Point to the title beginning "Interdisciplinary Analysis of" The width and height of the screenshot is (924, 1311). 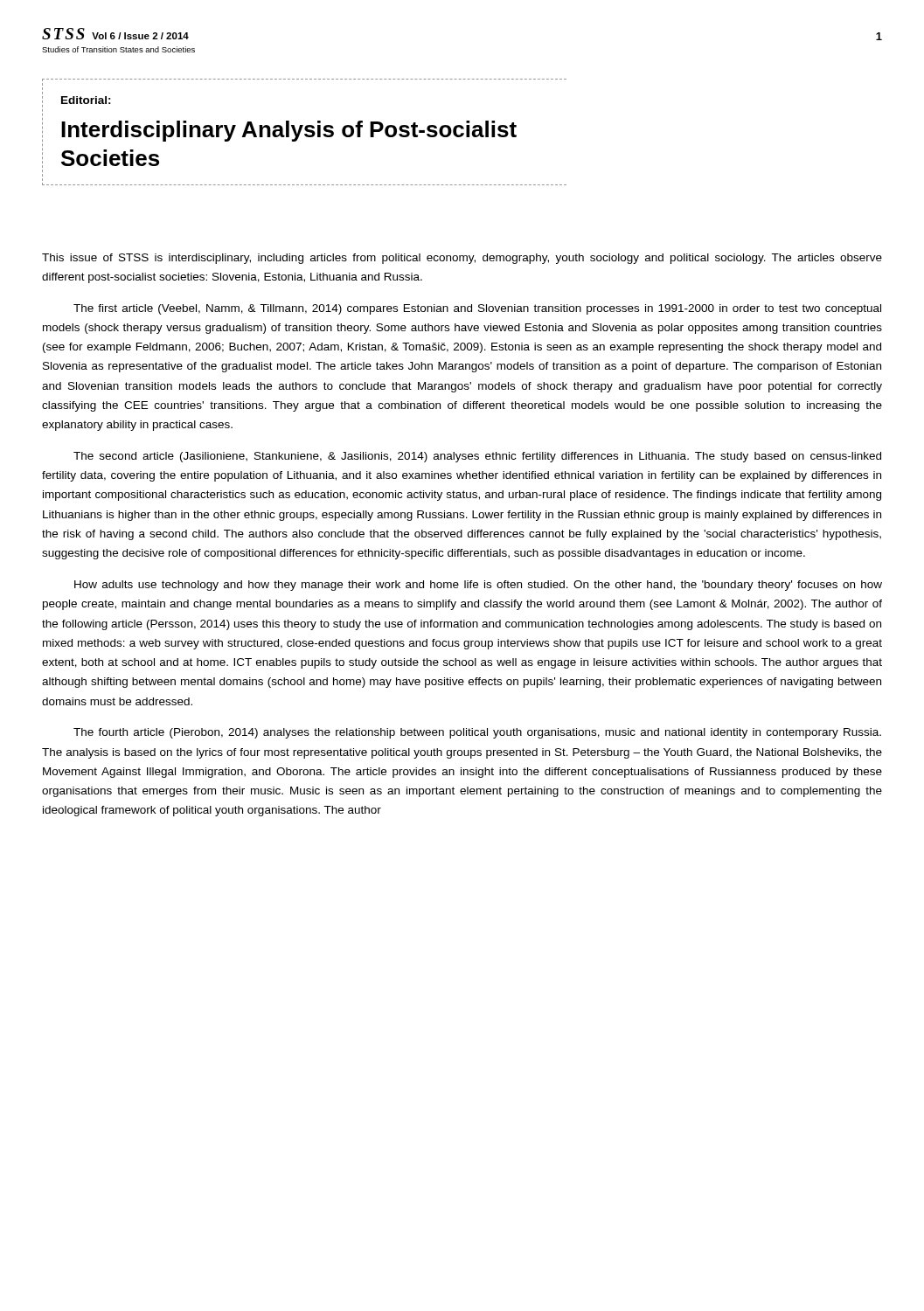pos(289,144)
